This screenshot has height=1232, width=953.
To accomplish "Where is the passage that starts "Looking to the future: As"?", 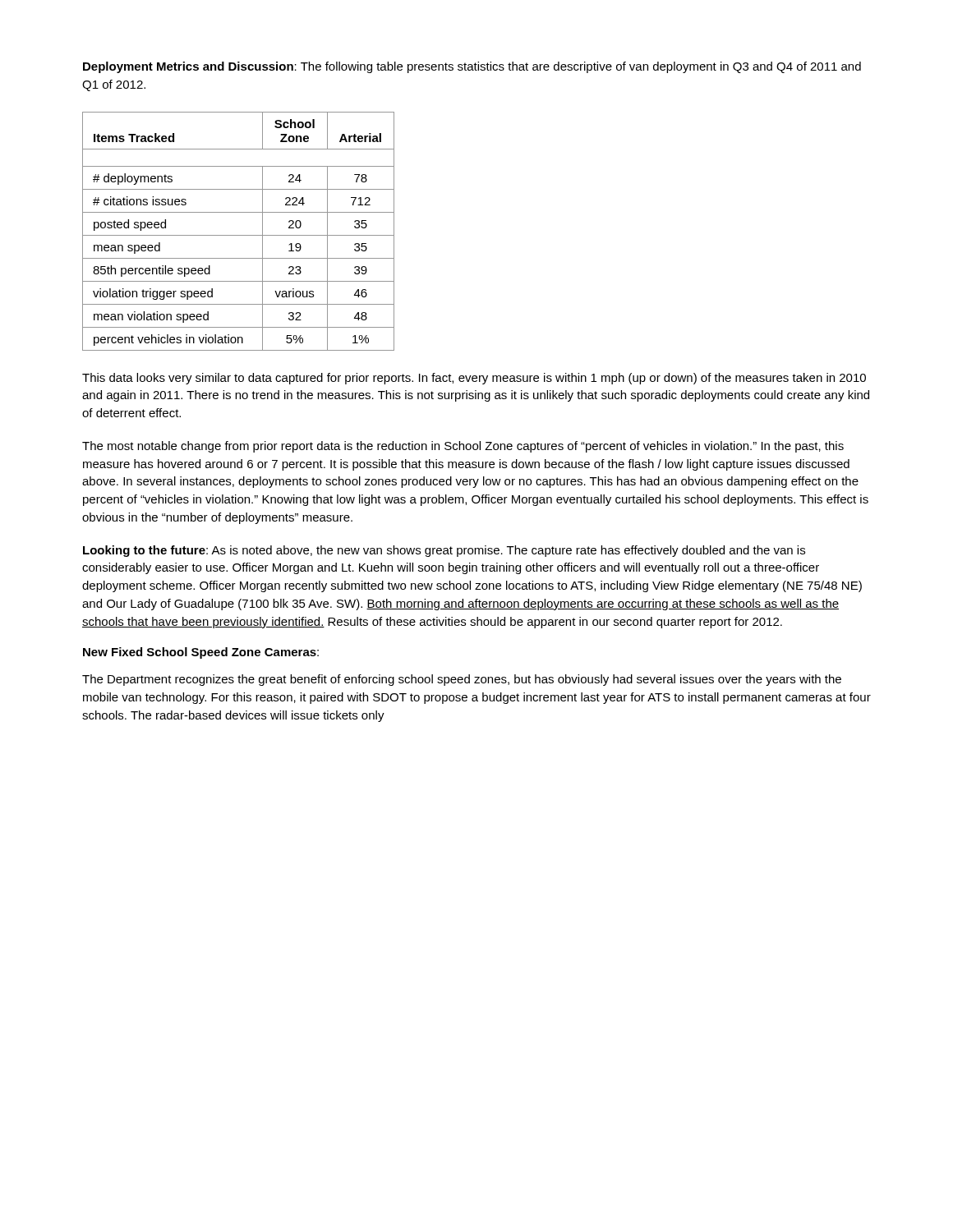I will pos(472,585).
